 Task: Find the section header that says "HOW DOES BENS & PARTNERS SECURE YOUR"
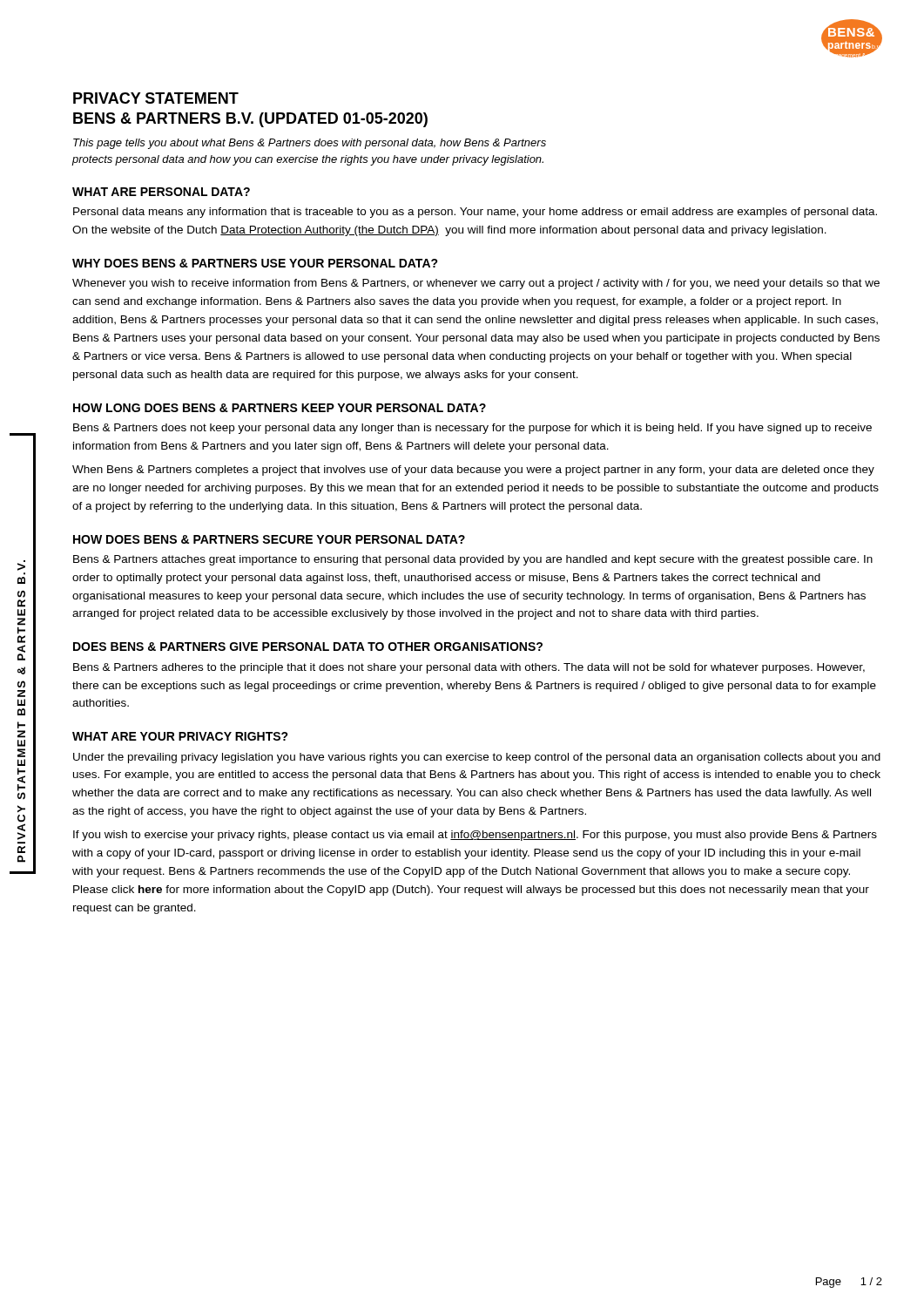[269, 539]
